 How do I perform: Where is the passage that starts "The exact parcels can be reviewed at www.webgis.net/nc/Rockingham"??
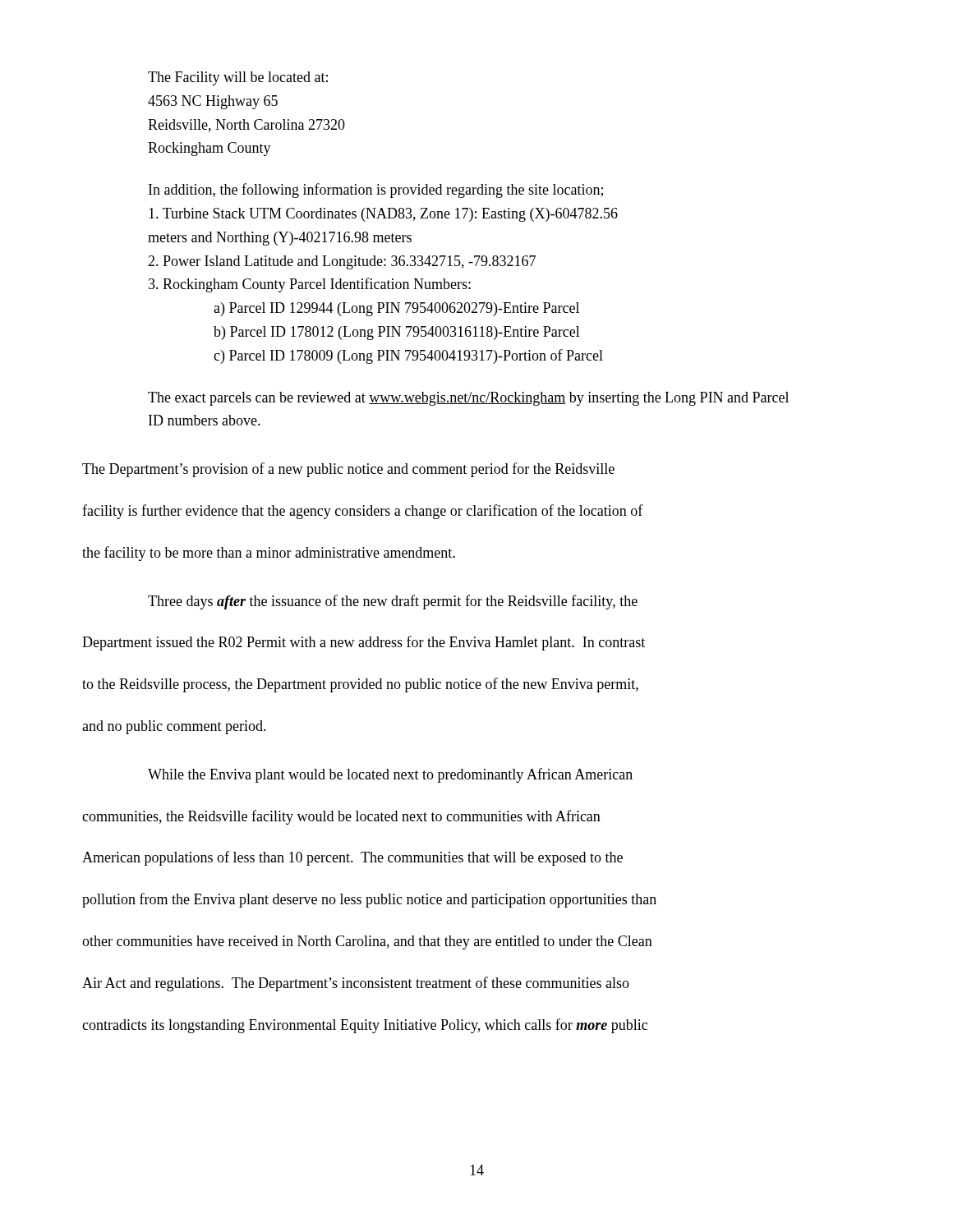pos(469,409)
